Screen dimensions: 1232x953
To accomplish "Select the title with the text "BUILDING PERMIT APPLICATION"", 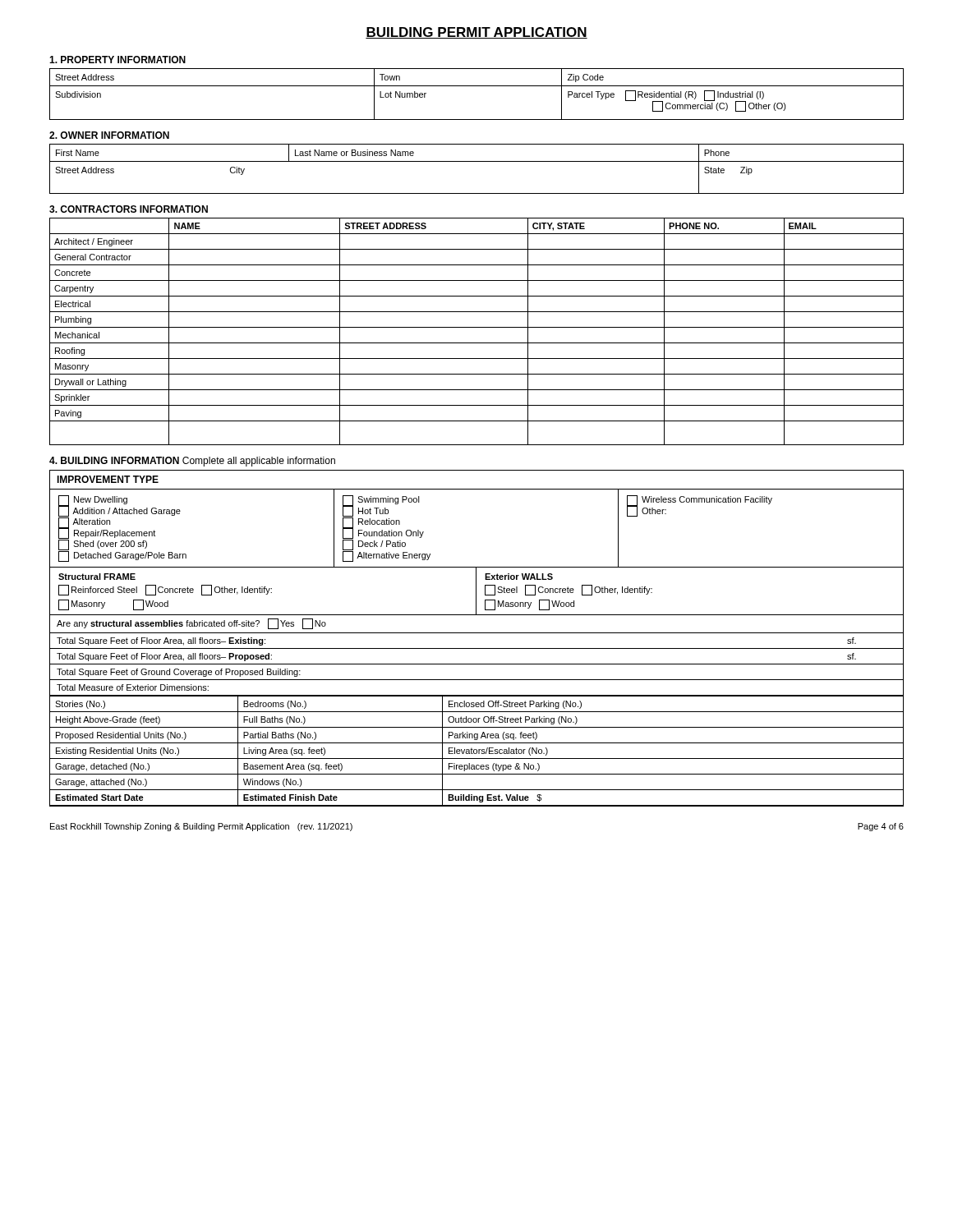I will click(x=476, y=32).
